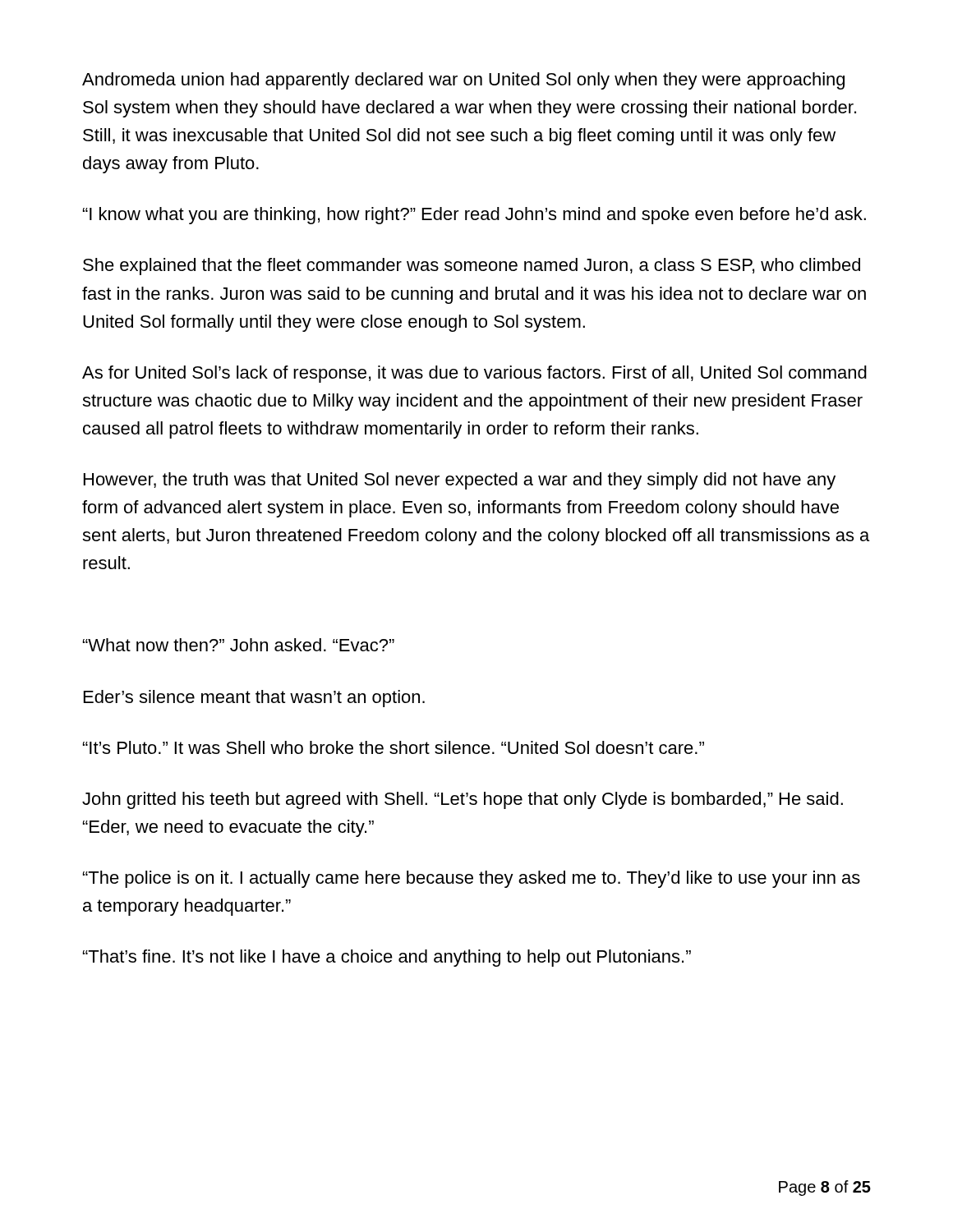Where is the passage that starts "“The police is on it. I actually came"?
This screenshot has width=953, height=1232.
coord(471,891)
